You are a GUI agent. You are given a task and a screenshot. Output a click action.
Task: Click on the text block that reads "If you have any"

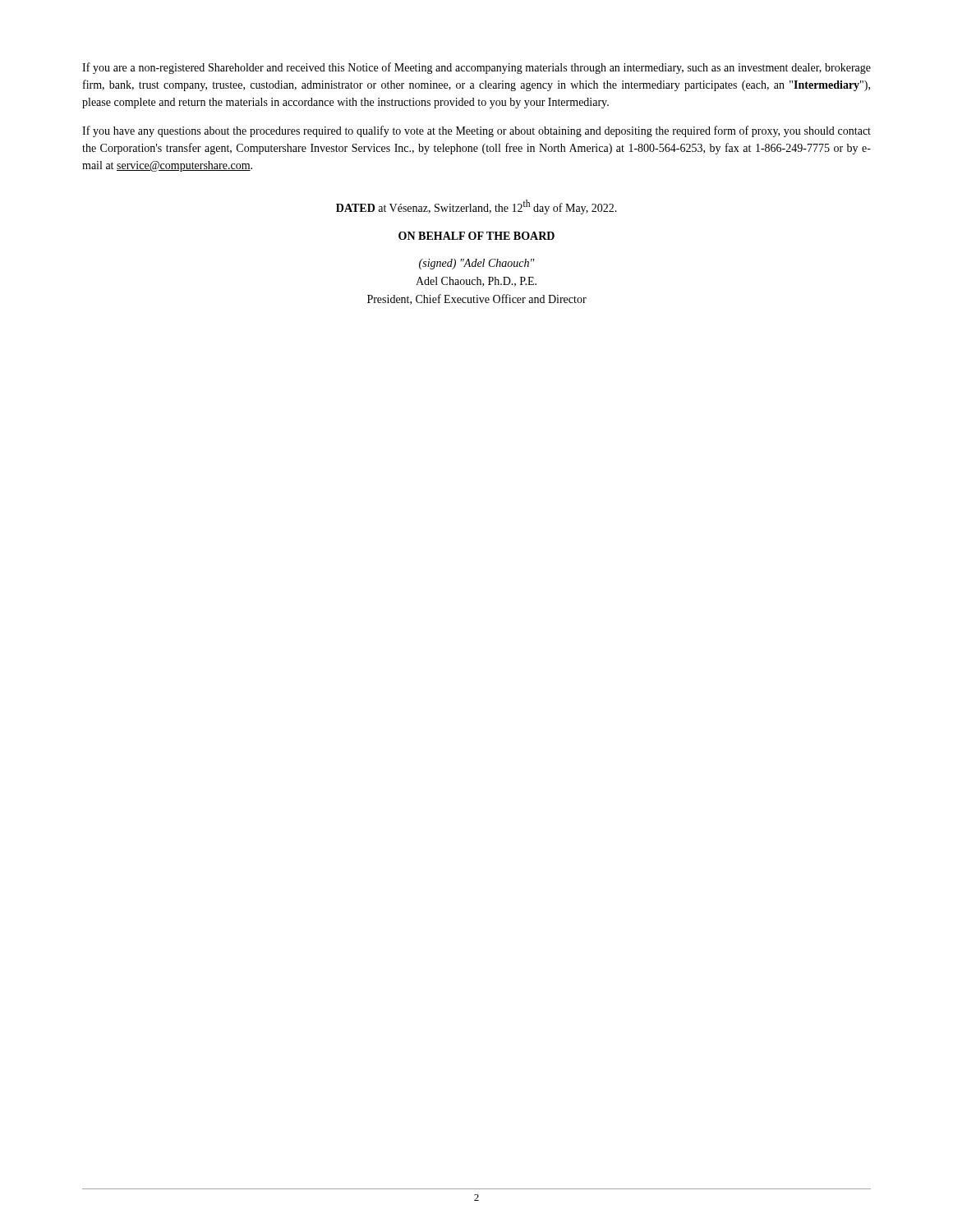[x=476, y=148]
